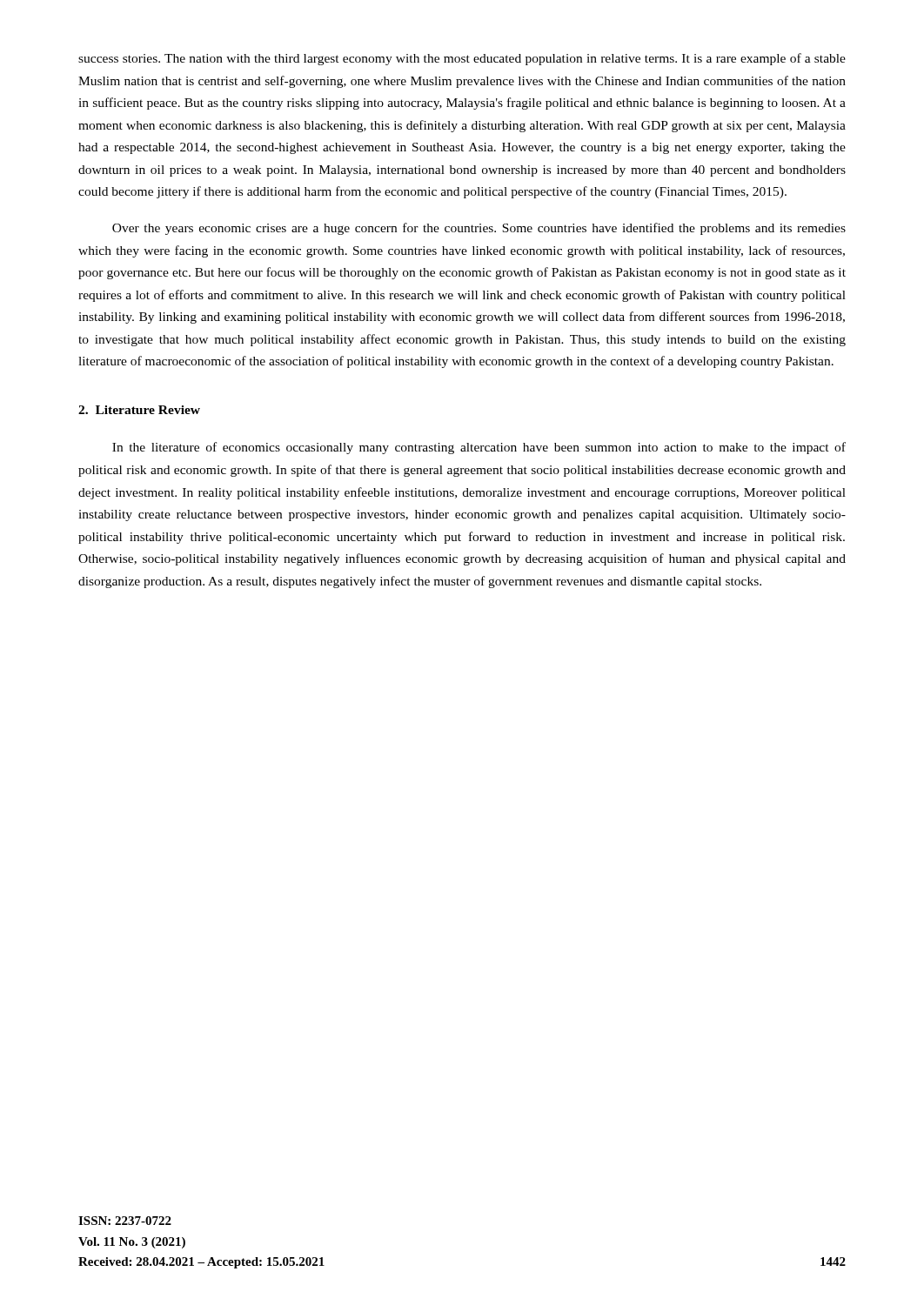
Task: Navigate to the element starting "Over the years economic crises are a"
Action: point(462,294)
